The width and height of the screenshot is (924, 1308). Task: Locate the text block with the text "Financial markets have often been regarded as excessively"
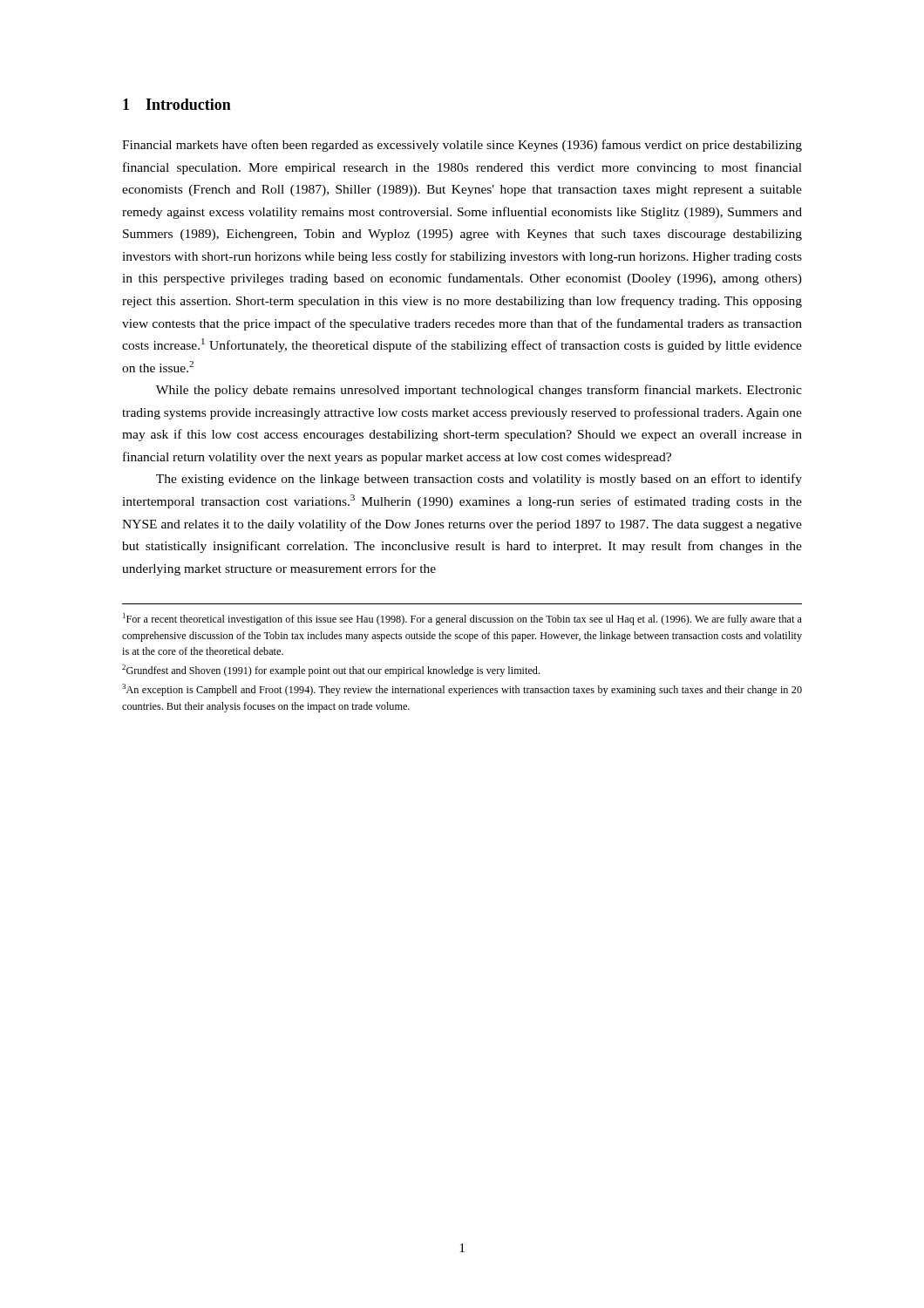click(x=462, y=256)
